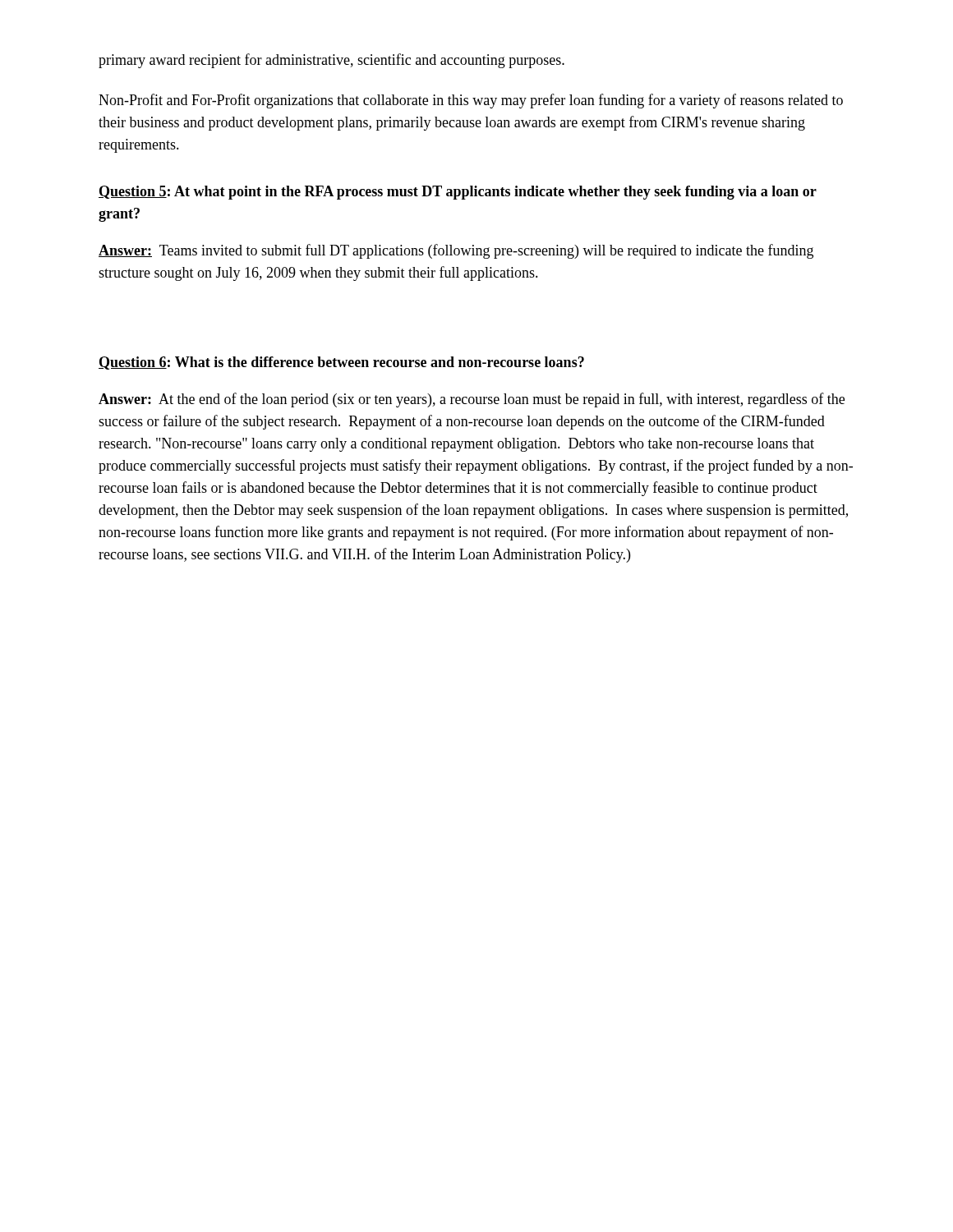This screenshot has height=1232, width=953.
Task: Point to the text starting "Answer: Teams invited to submit full DT"
Action: pos(456,262)
